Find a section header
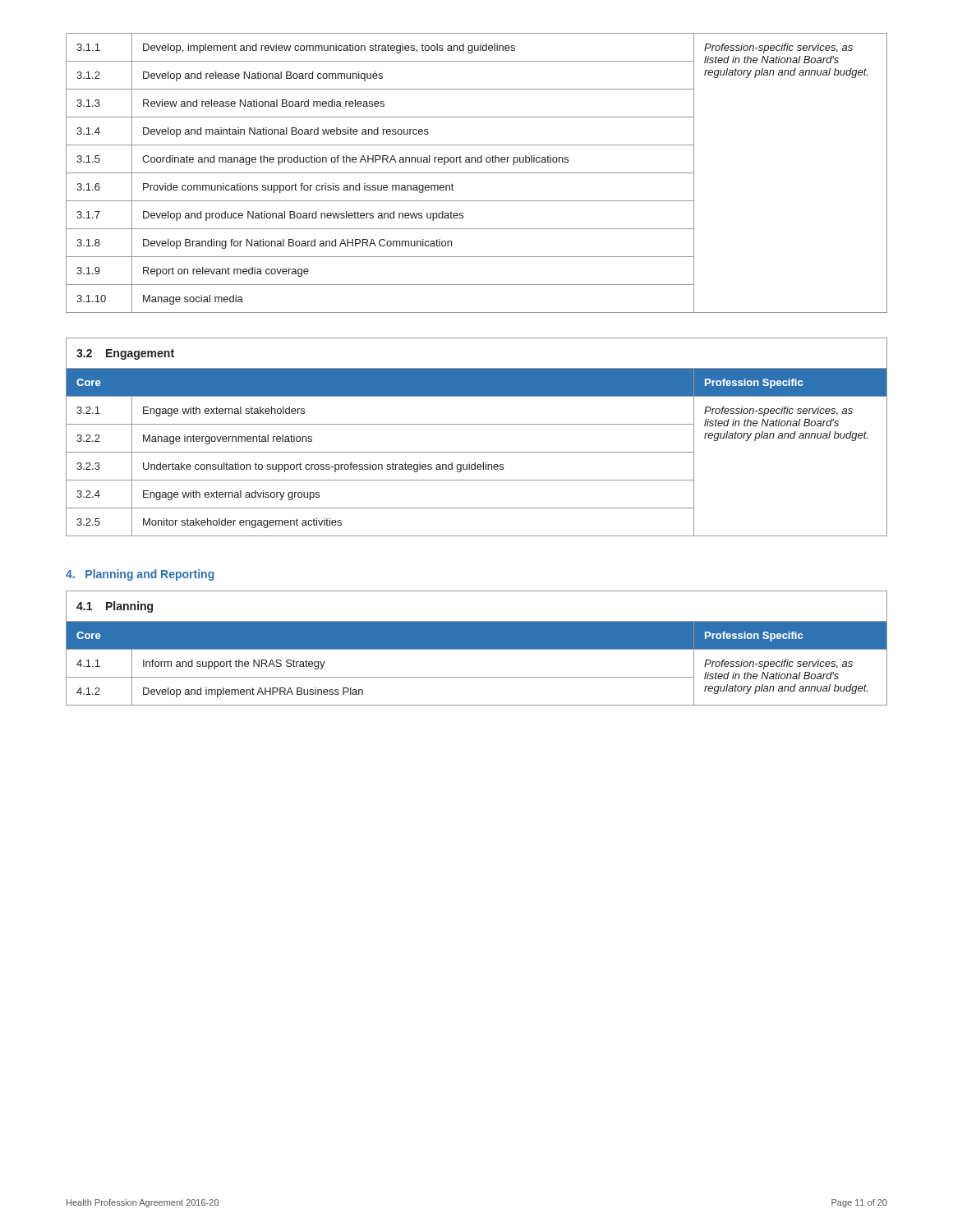This screenshot has height=1232, width=953. [x=140, y=574]
